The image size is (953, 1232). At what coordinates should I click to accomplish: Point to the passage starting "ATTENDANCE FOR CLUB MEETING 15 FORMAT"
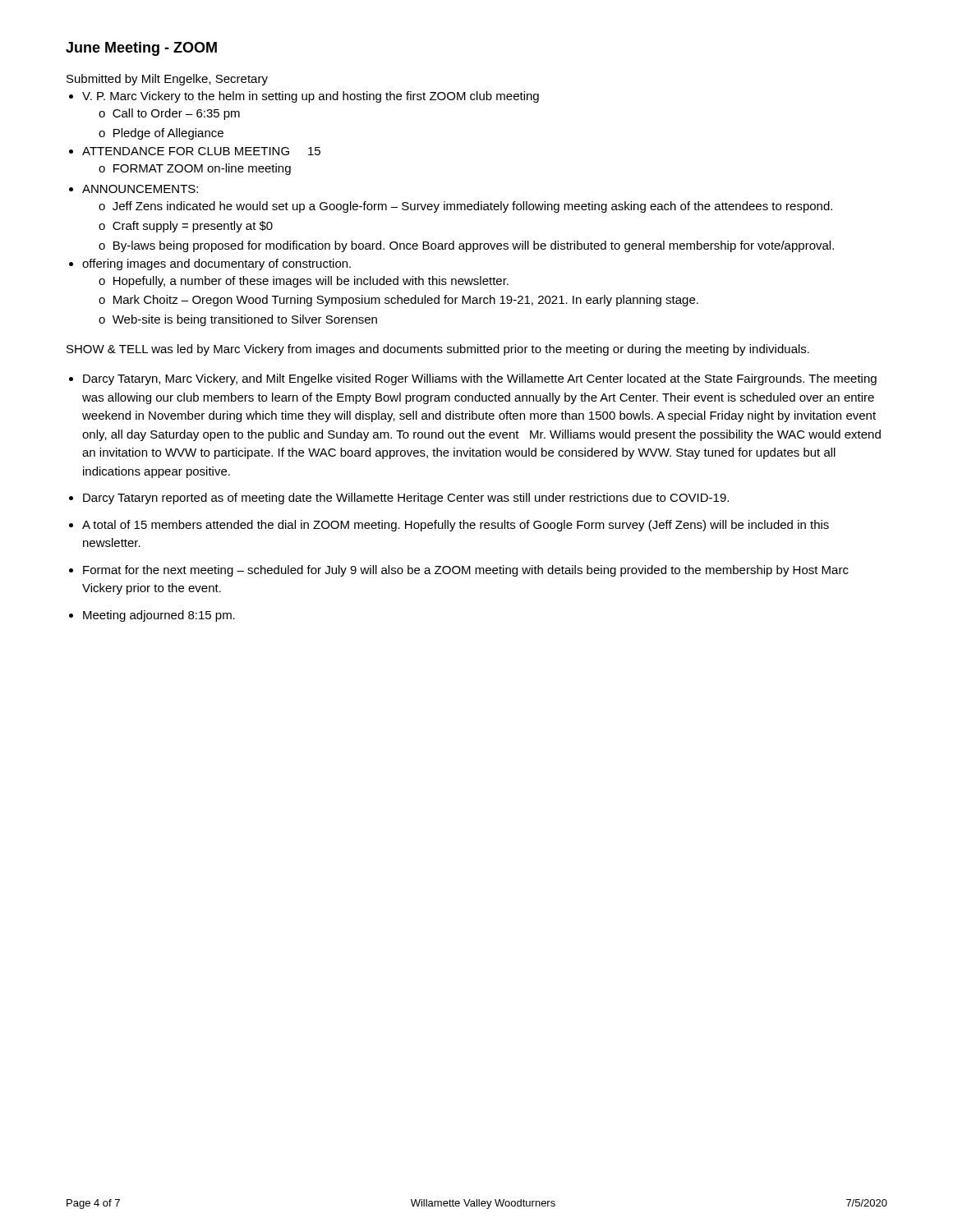201,151
